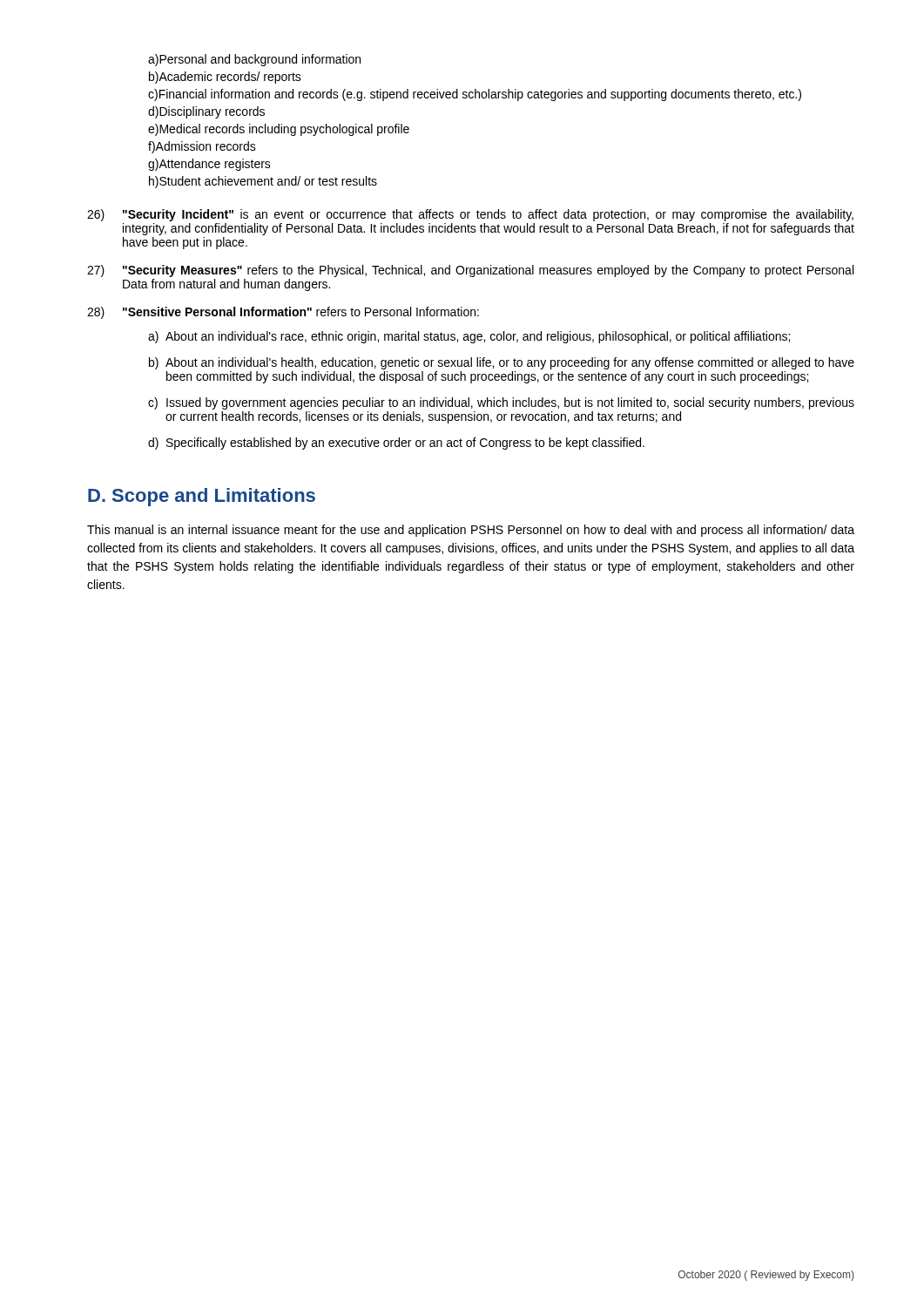The image size is (924, 1307).
Task: Locate the text block containing "26) "Security Incident" is an event or"
Action: tap(471, 228)
